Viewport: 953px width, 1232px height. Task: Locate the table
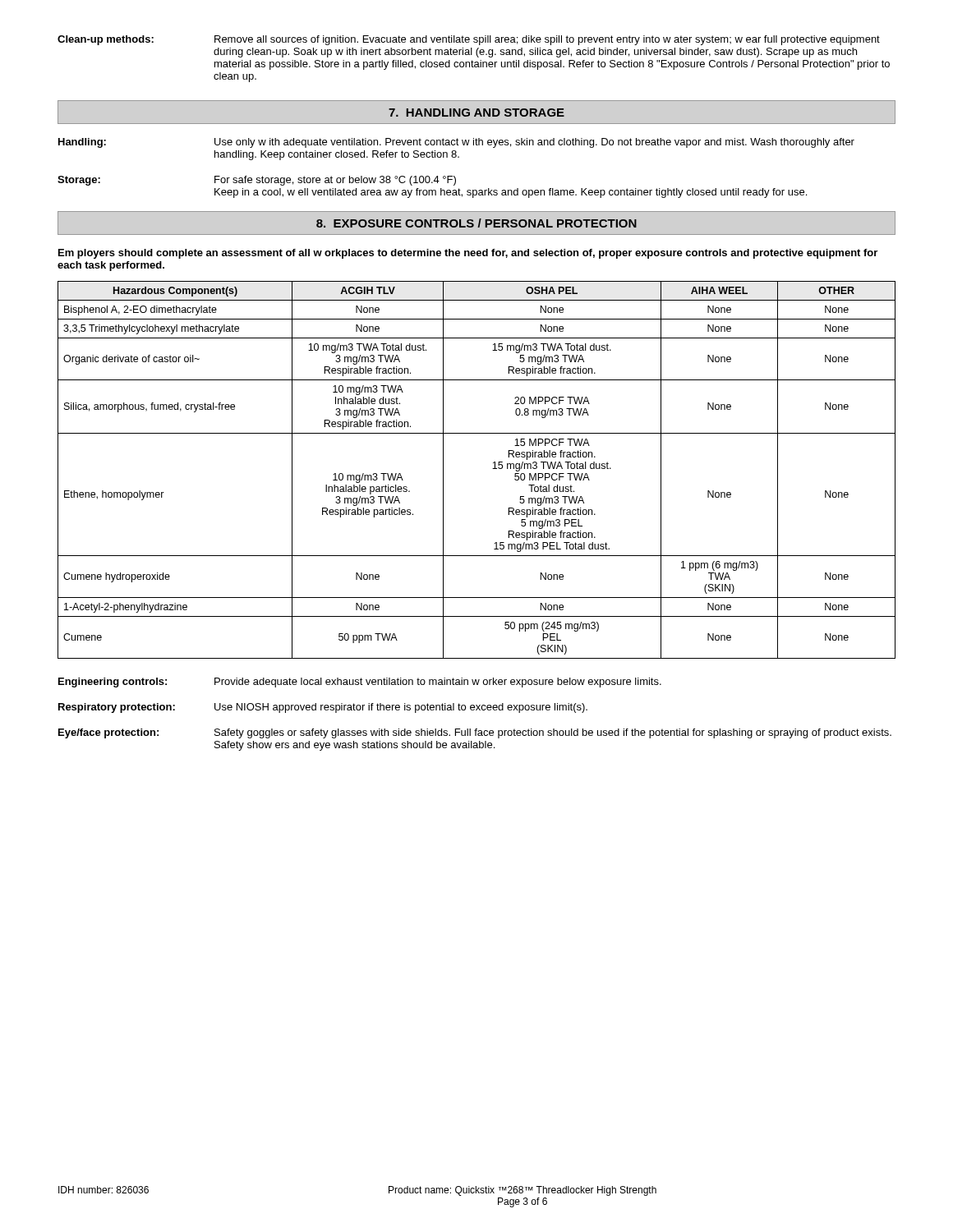pos(476,470)
